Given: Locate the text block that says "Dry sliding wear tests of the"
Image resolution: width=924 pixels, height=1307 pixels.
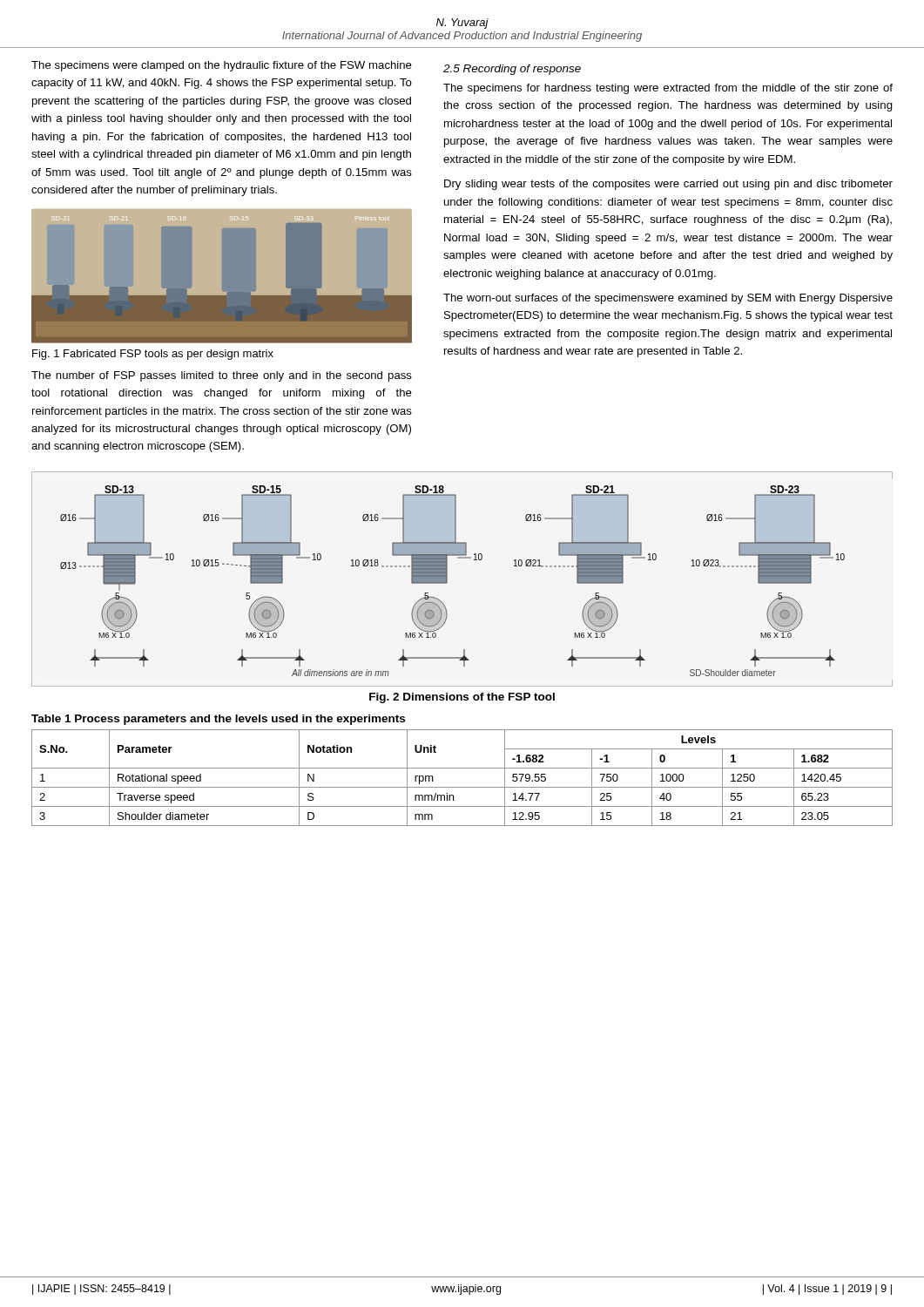Looking at the screenshot, I should point(668,228).
